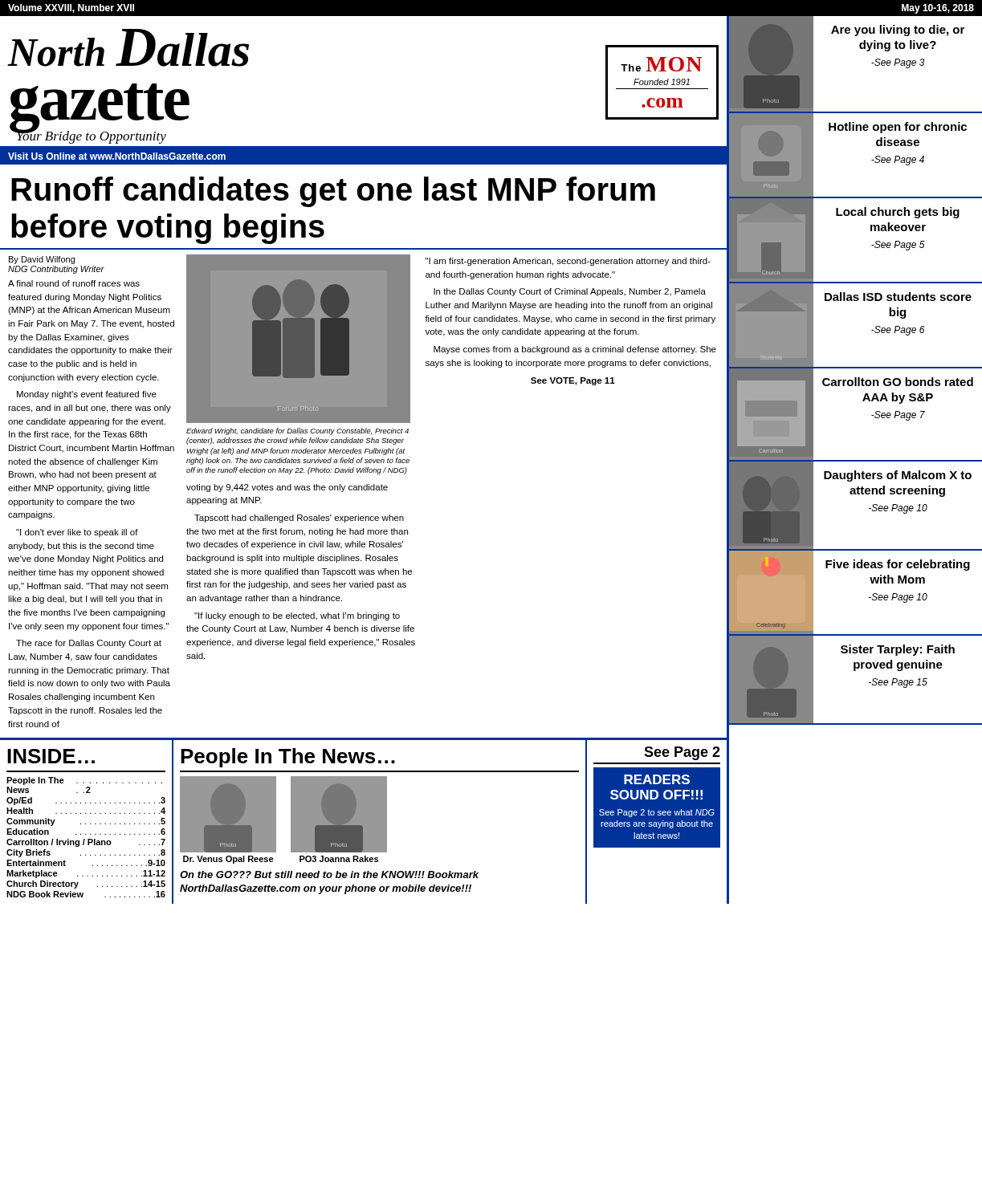Select the block starting "Marketplace . . . ."
This screenshot has height=1204, width=982.
pyautogui.click(x=86, y=873)
